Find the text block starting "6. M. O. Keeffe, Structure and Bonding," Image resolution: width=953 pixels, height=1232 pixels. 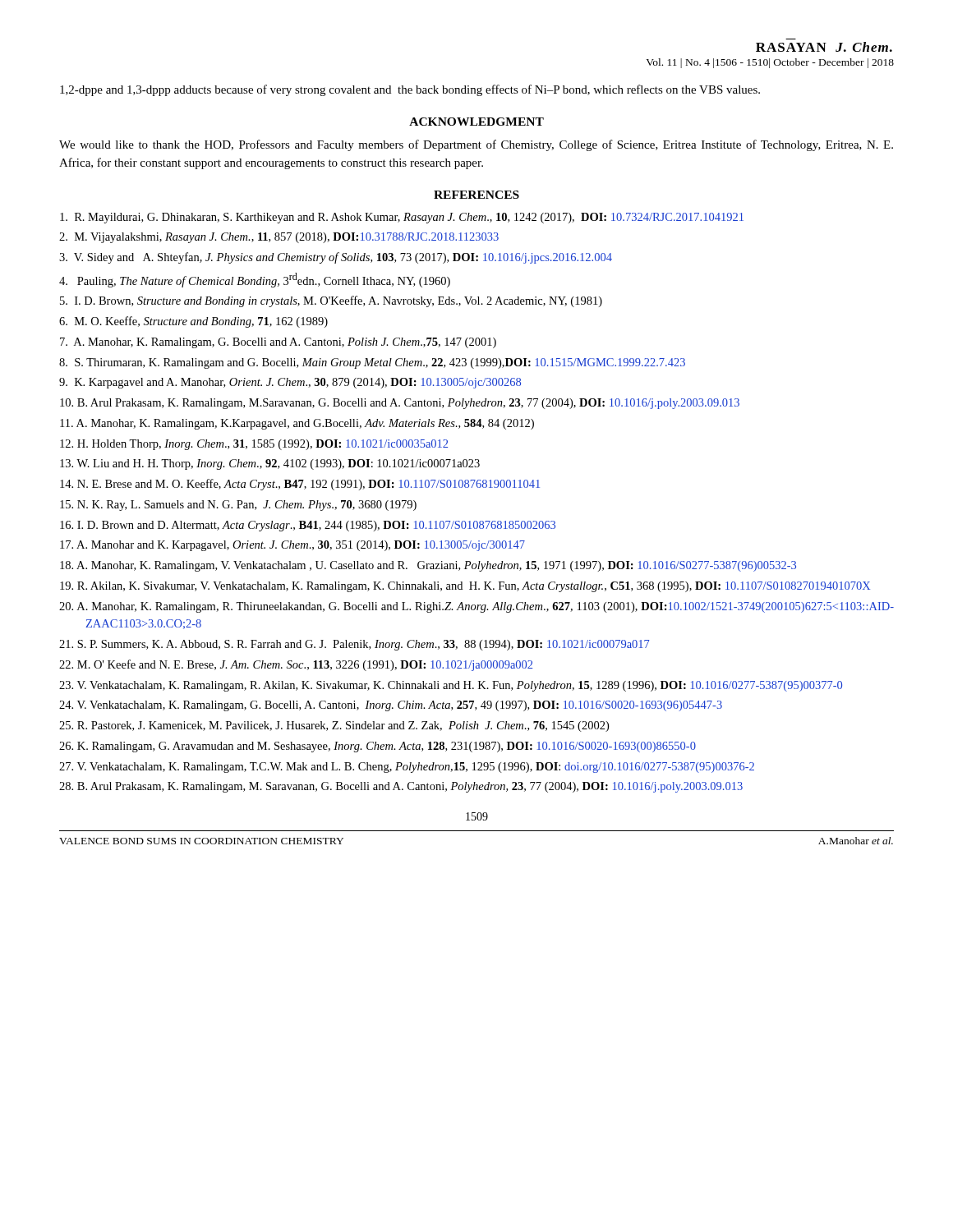(194, 321)
